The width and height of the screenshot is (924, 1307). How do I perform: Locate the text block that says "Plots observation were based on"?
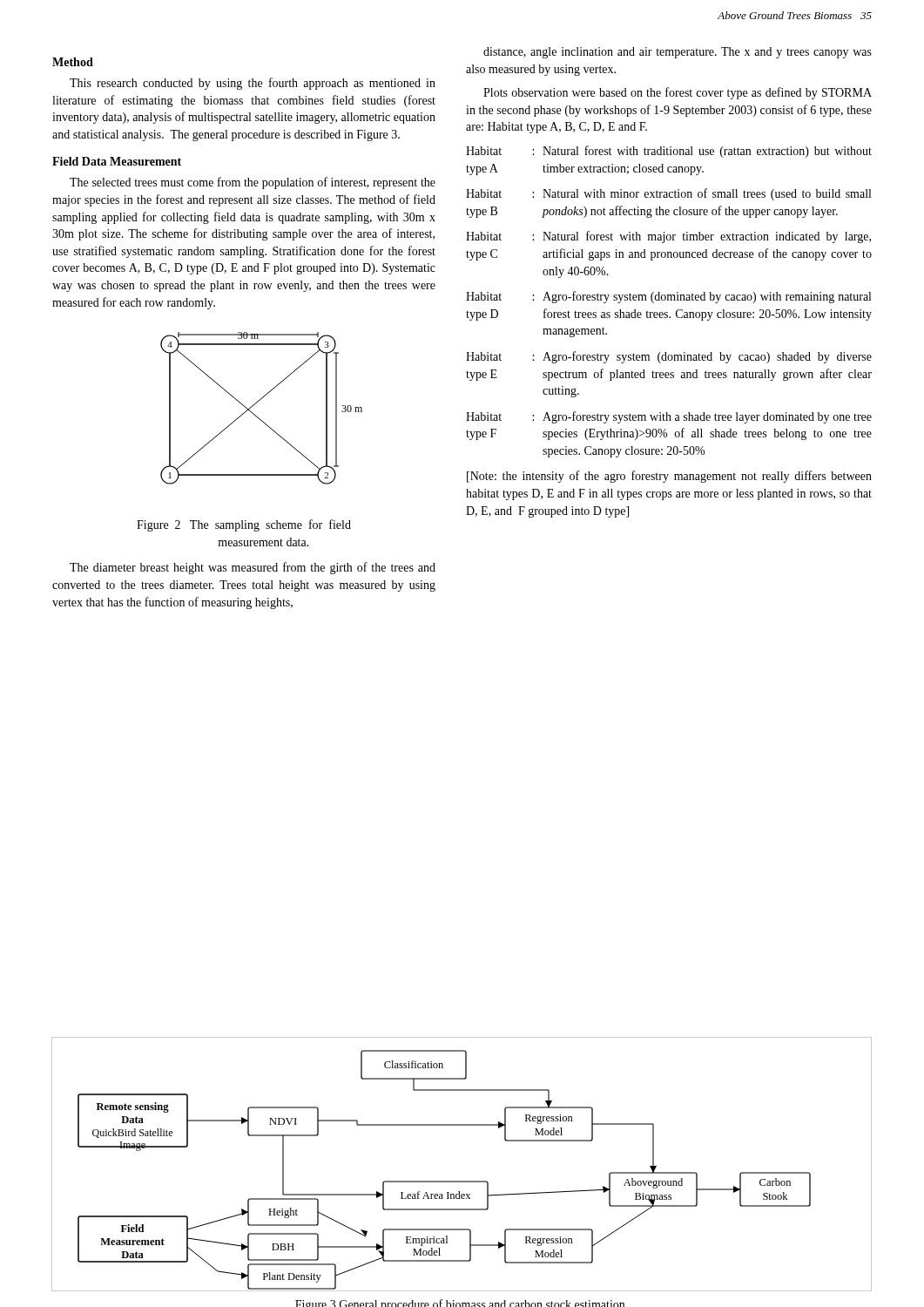[669, 110]
